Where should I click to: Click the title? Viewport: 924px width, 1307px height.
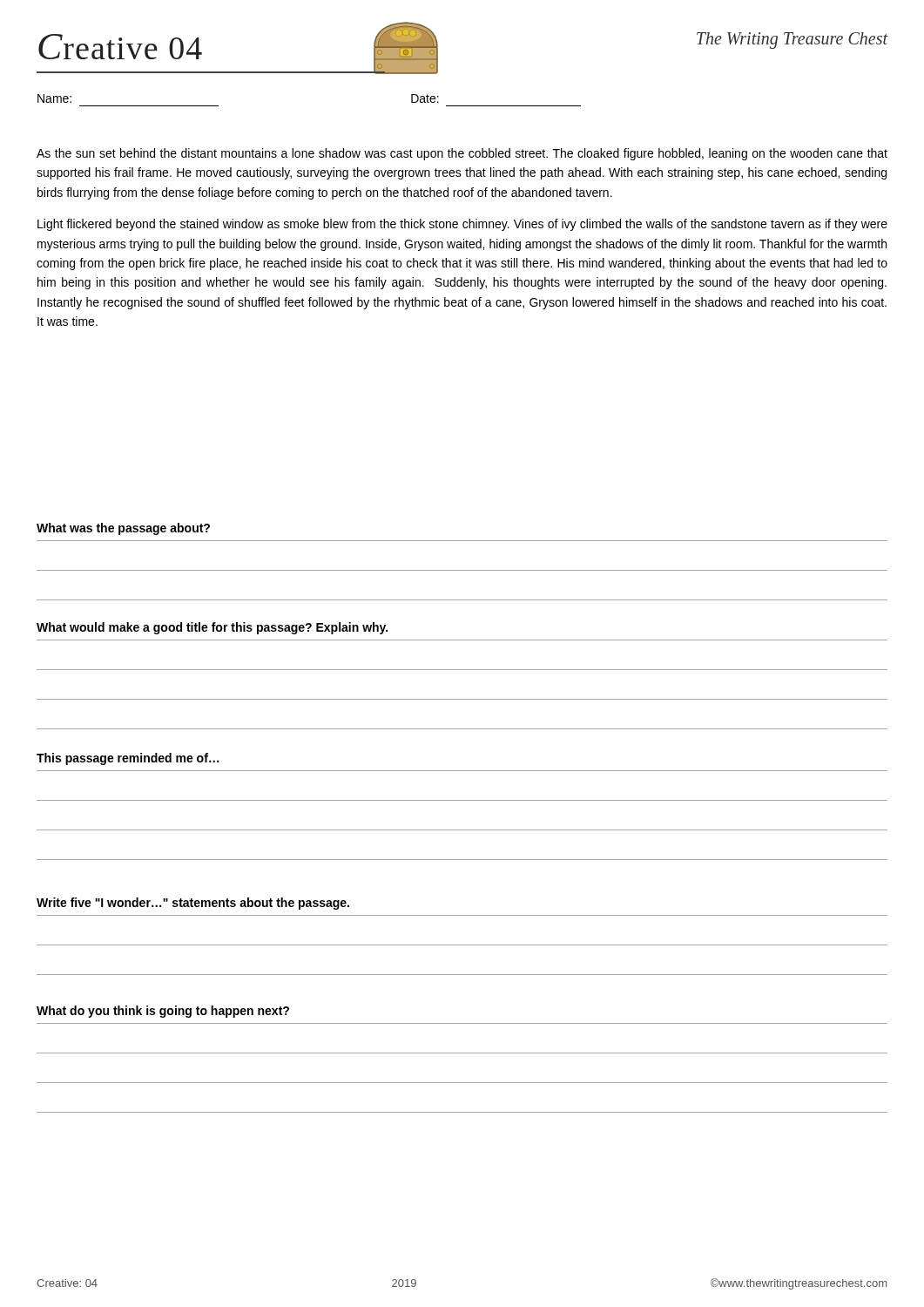click(120, 47)
